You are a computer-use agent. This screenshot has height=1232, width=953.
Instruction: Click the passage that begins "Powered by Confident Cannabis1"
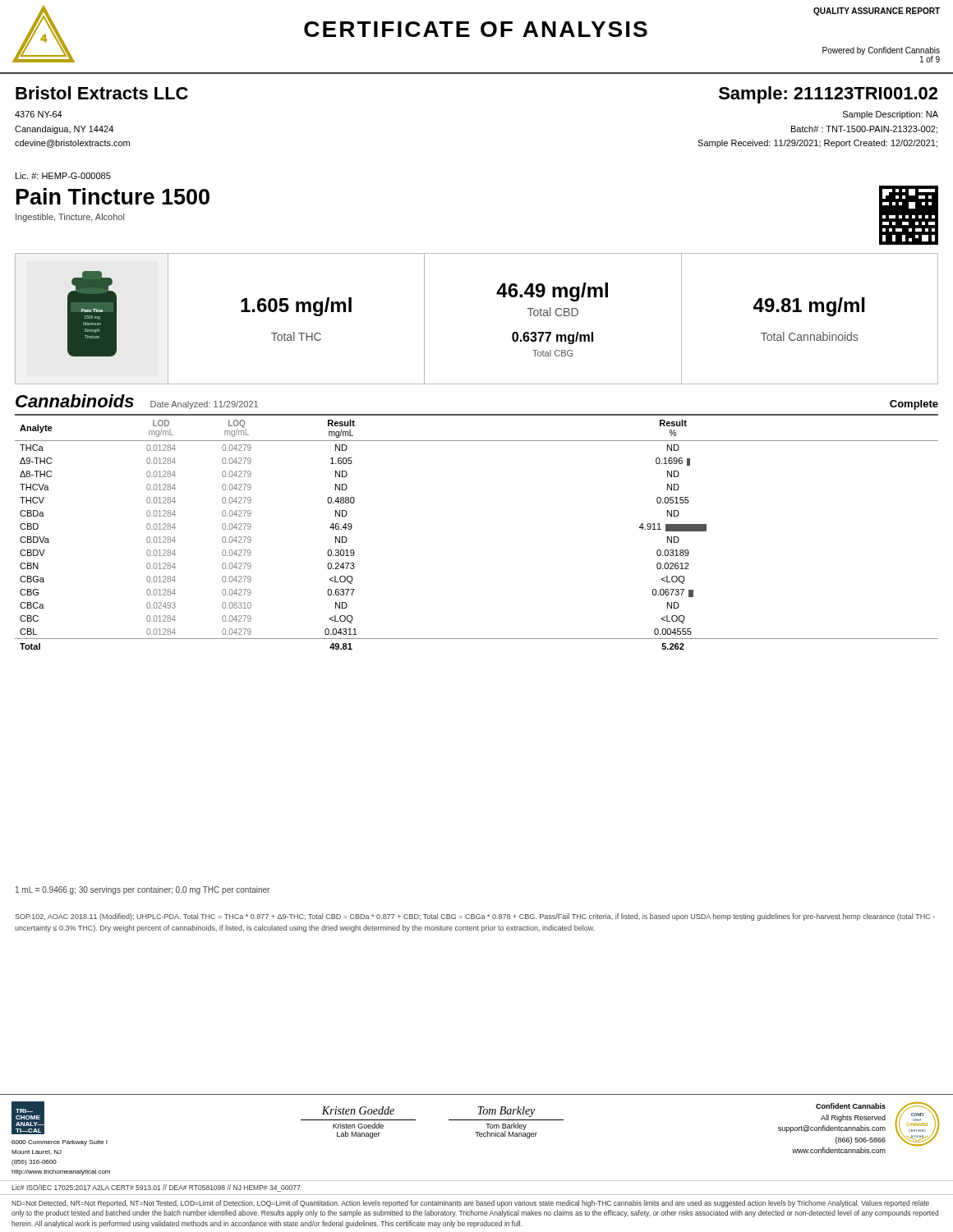[x=881, y=55]
